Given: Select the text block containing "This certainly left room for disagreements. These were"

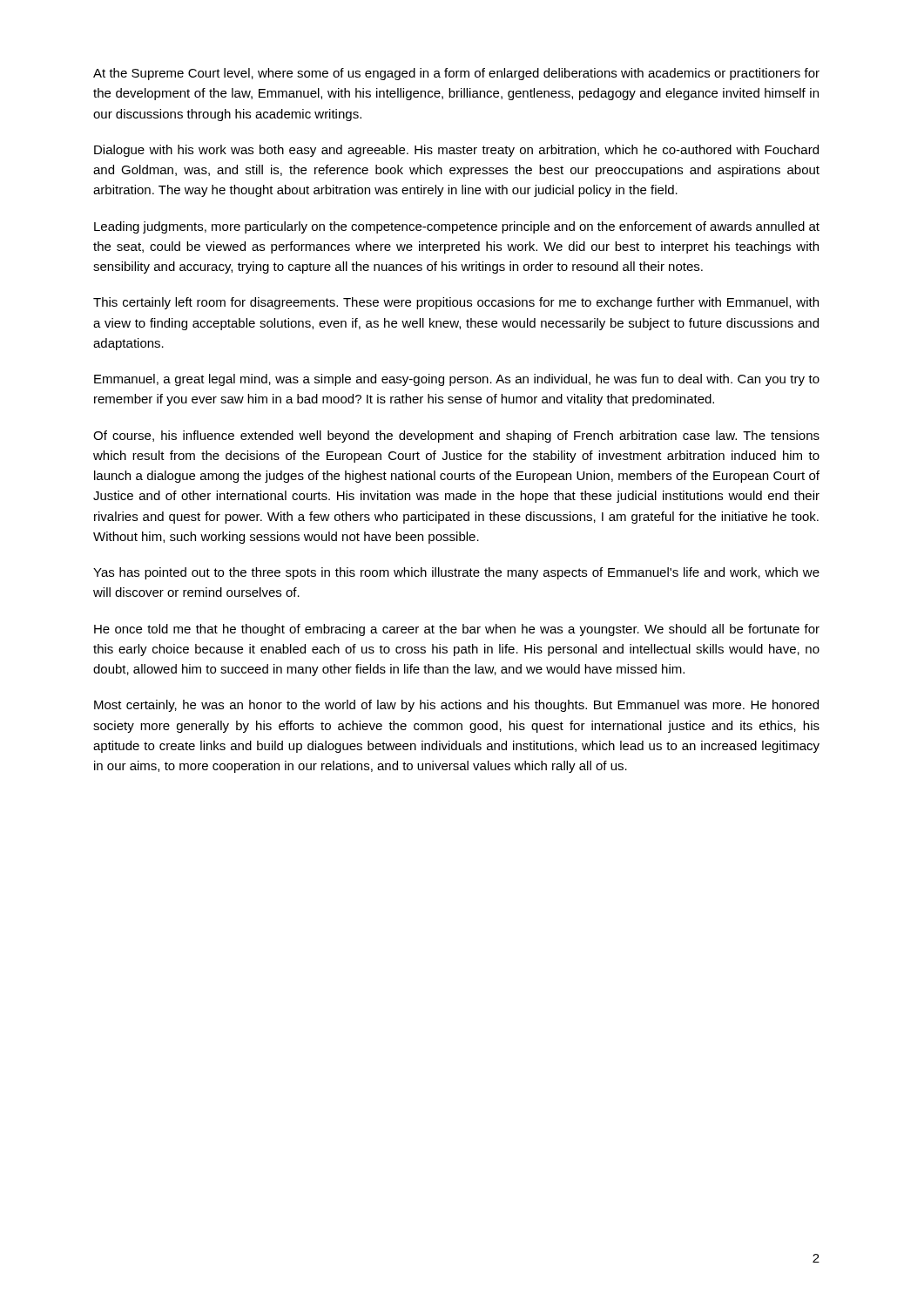Looking at the screenshot, I should pos(456,322).
